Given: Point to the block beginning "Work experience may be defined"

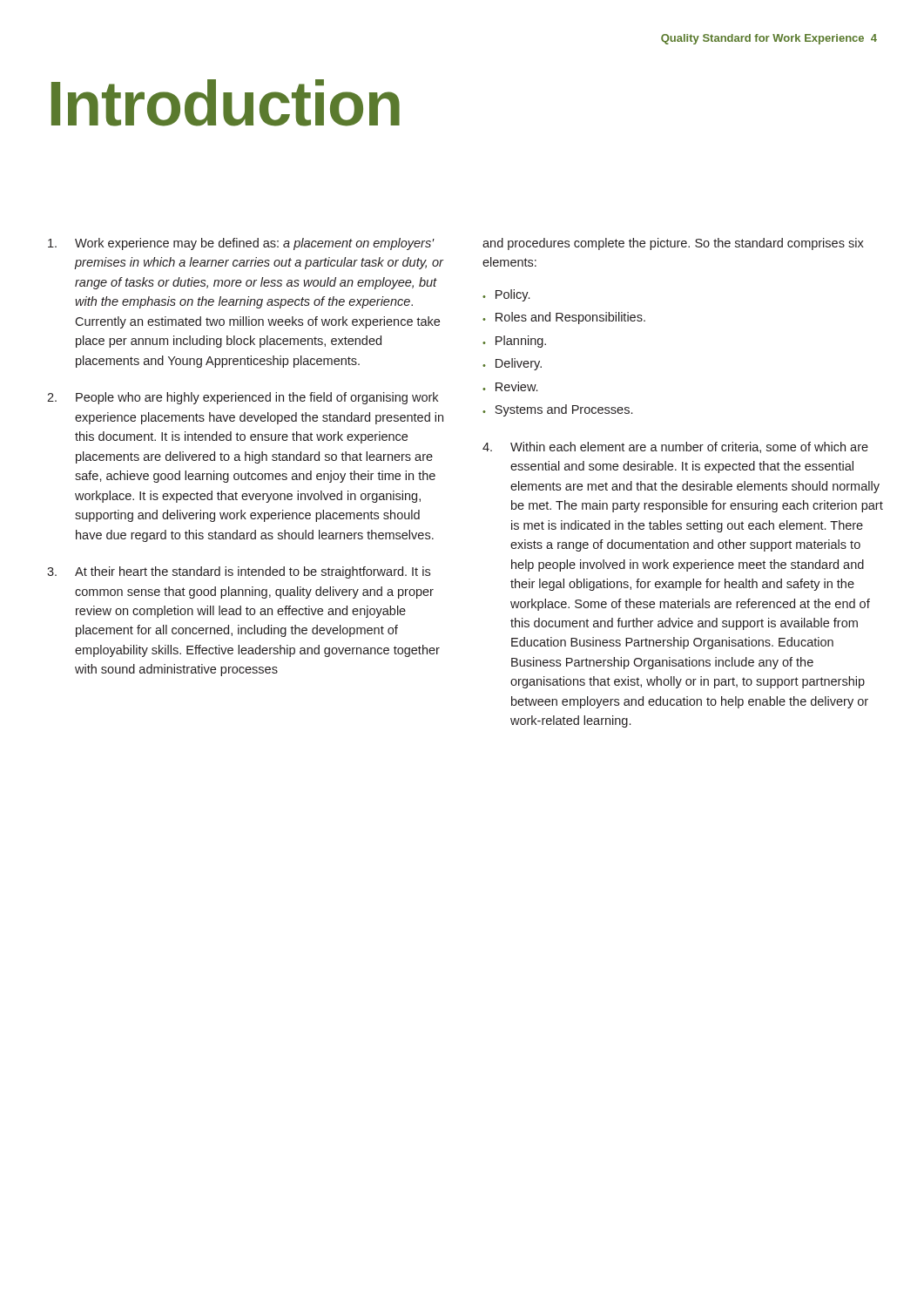Looking at the screenshot, I should (248, 302).
